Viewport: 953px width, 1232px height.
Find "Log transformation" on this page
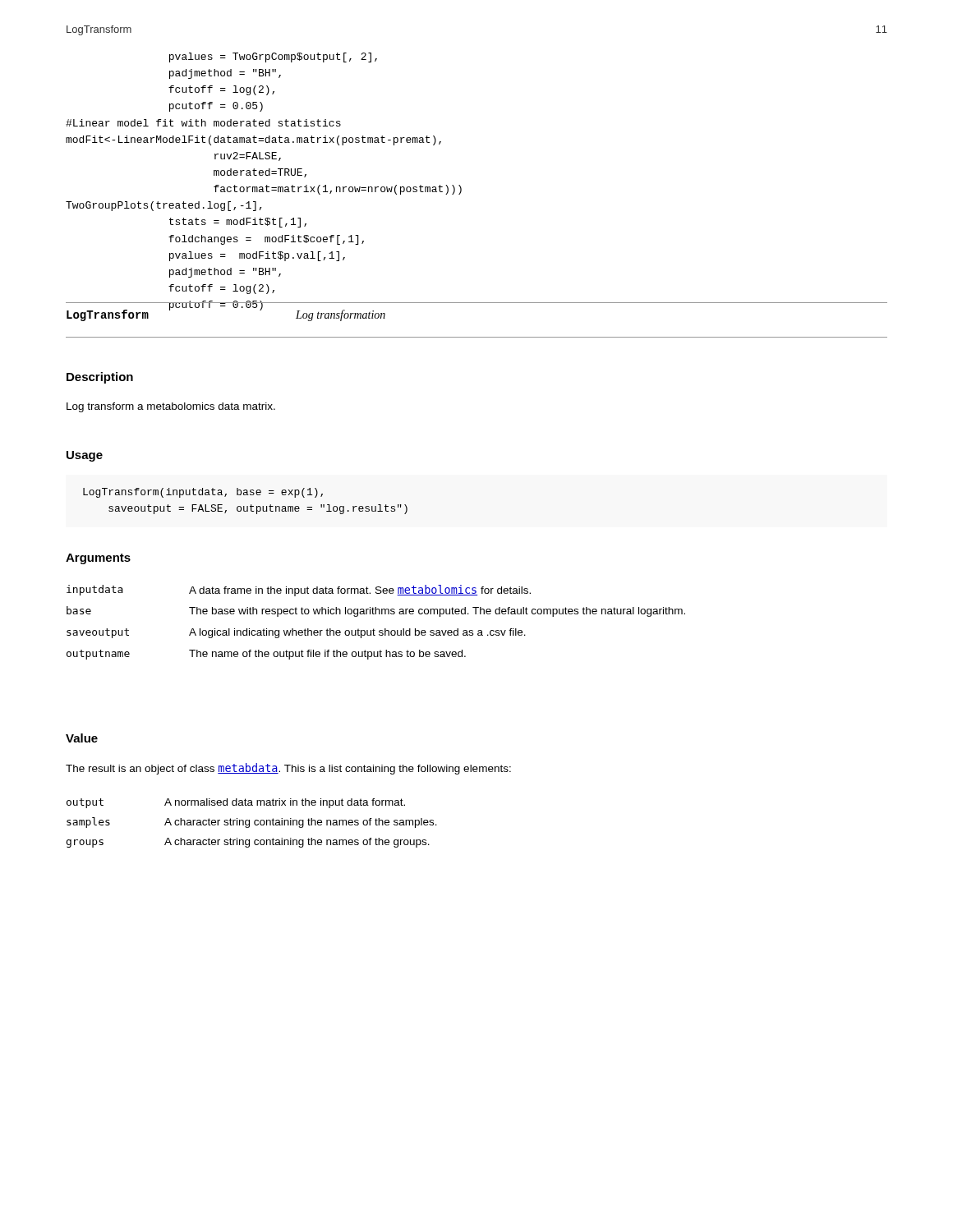point(341,315)
